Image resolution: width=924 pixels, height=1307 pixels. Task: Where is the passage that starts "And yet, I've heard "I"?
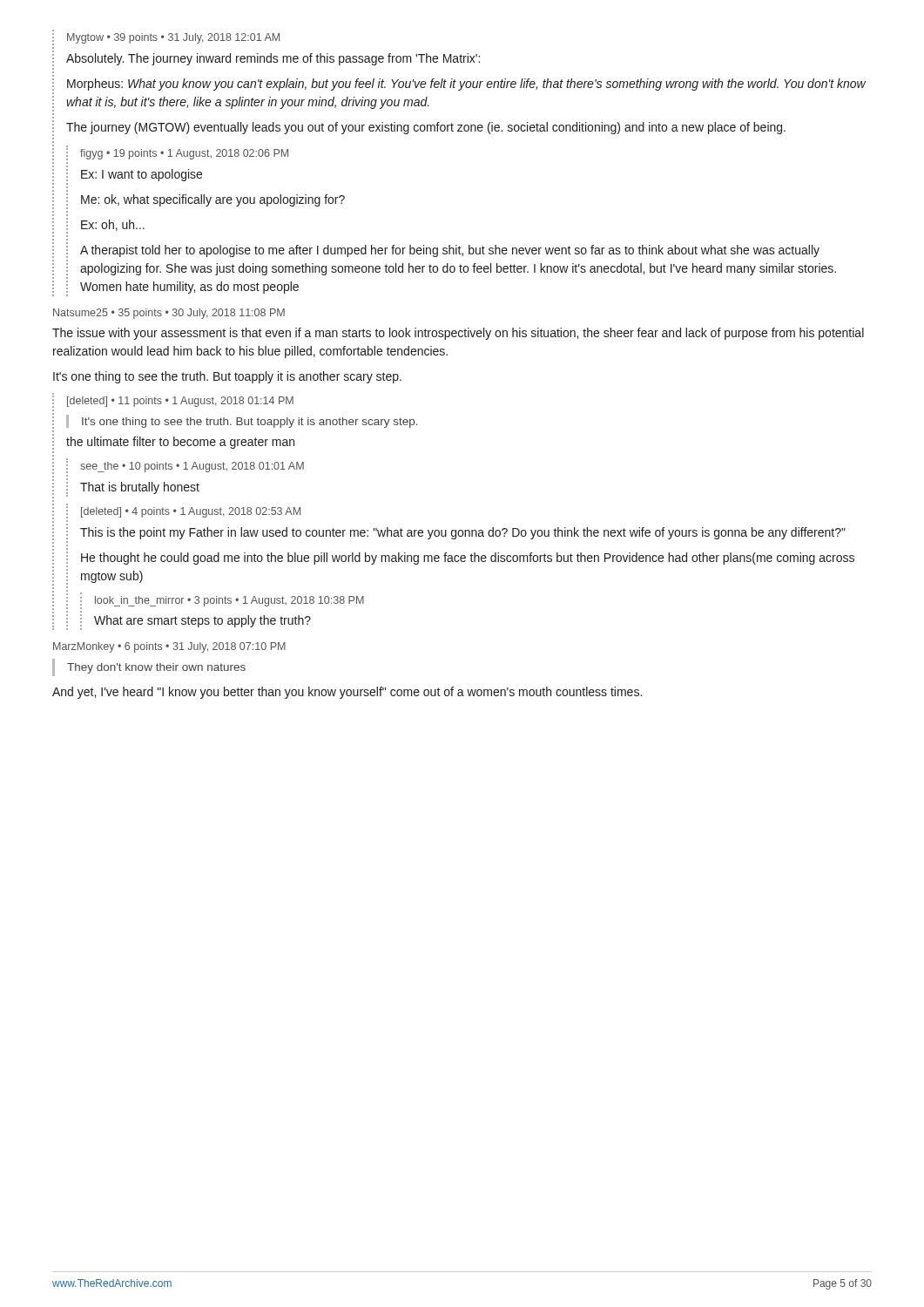pyautogui.click(x=462, y=692)
